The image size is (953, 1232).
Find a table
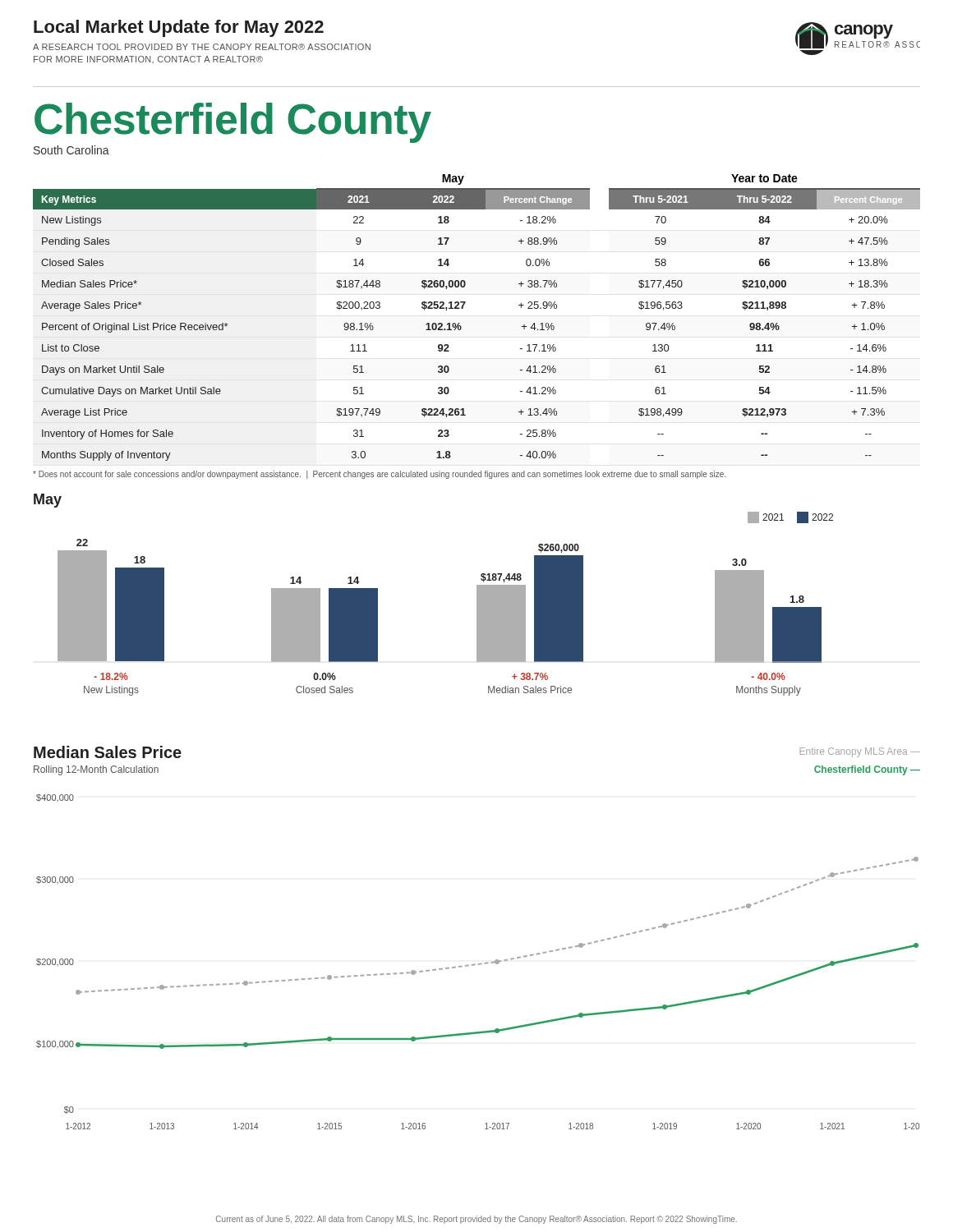pyautogui.click(x=476, y=324)
